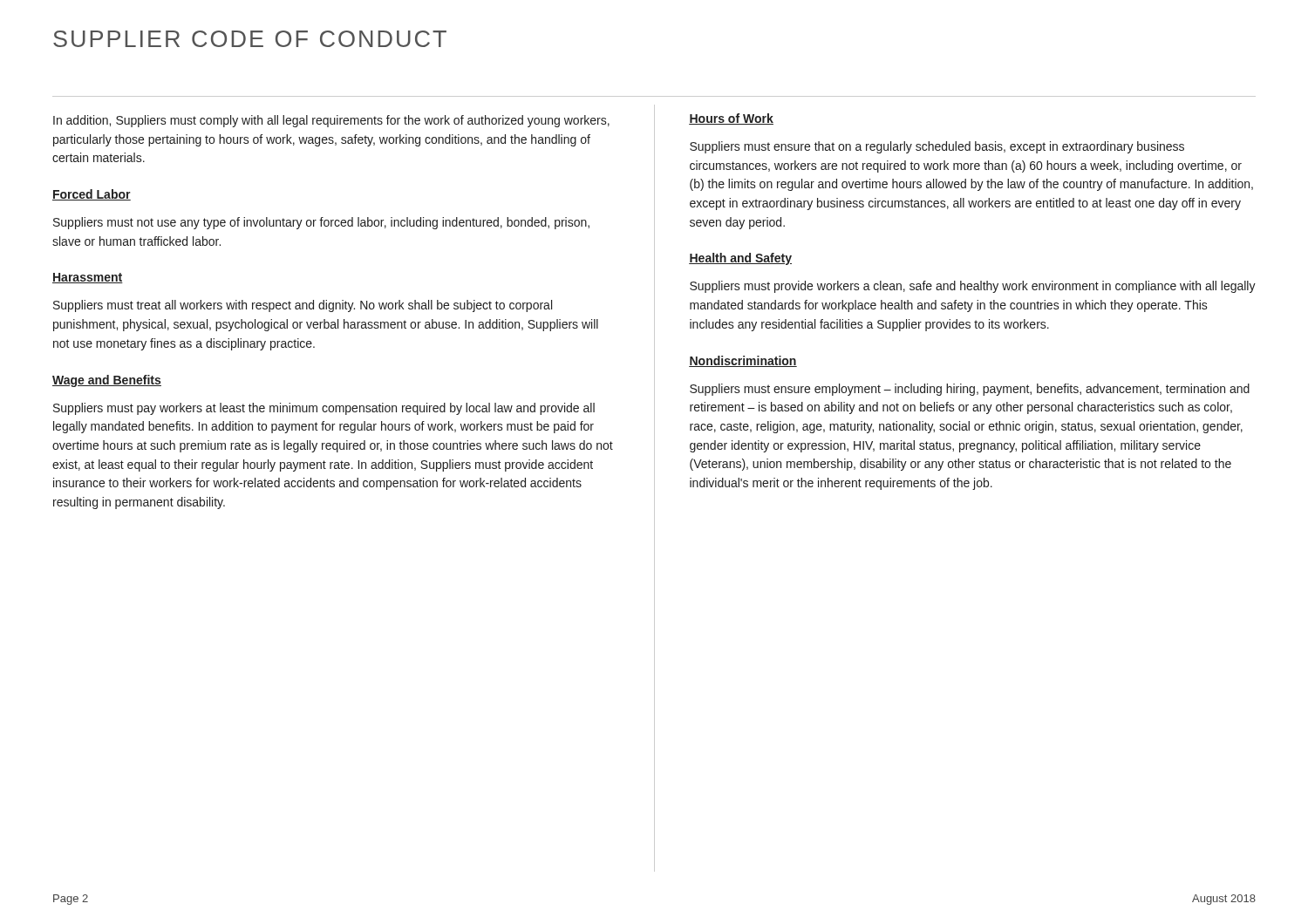This screenshot has height=924, width=1308.
Task: Locate the text block containing "Suppliers must treat"
Action: click(x=325, y=324)
